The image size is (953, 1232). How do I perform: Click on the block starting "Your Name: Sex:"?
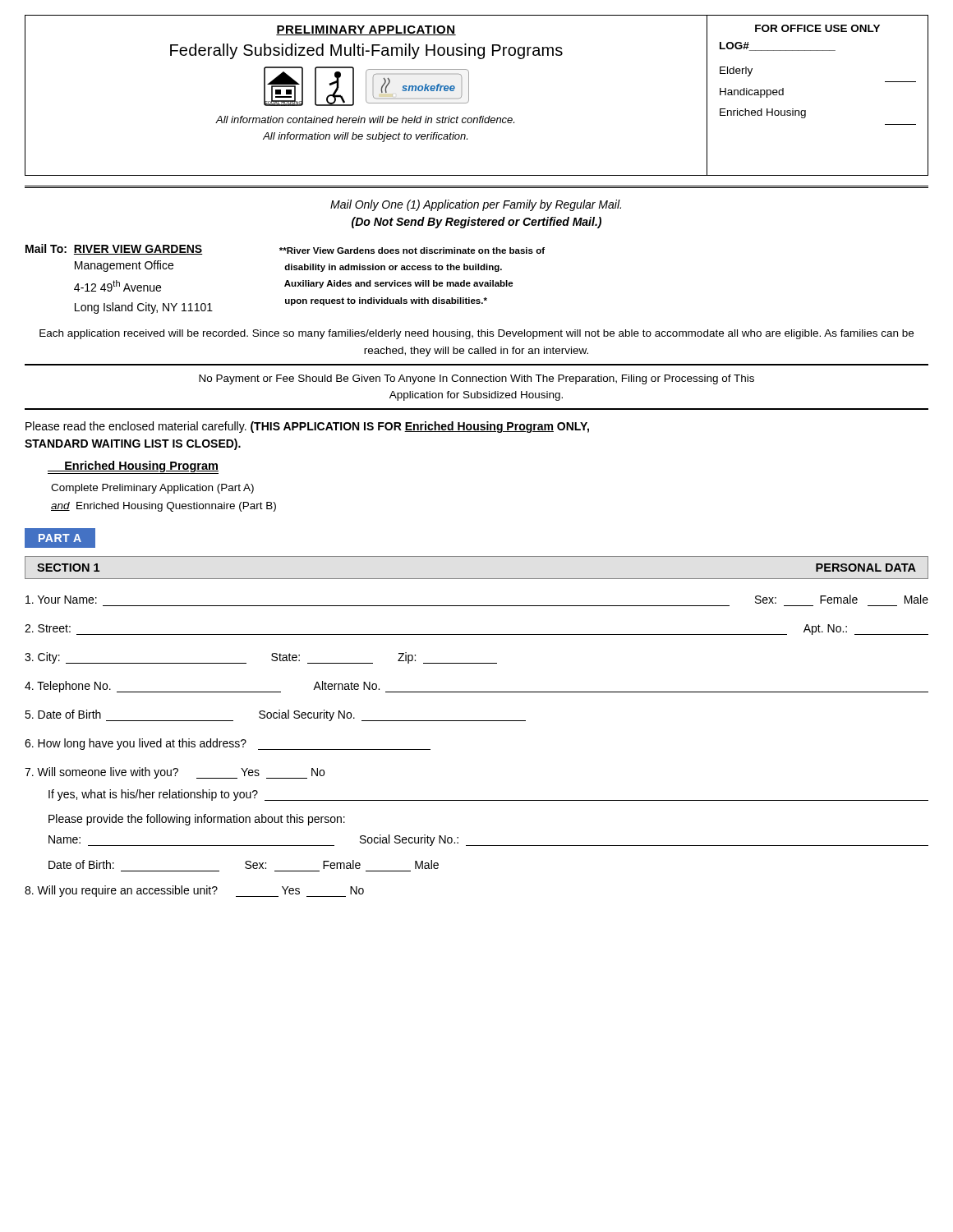(476, 599)
